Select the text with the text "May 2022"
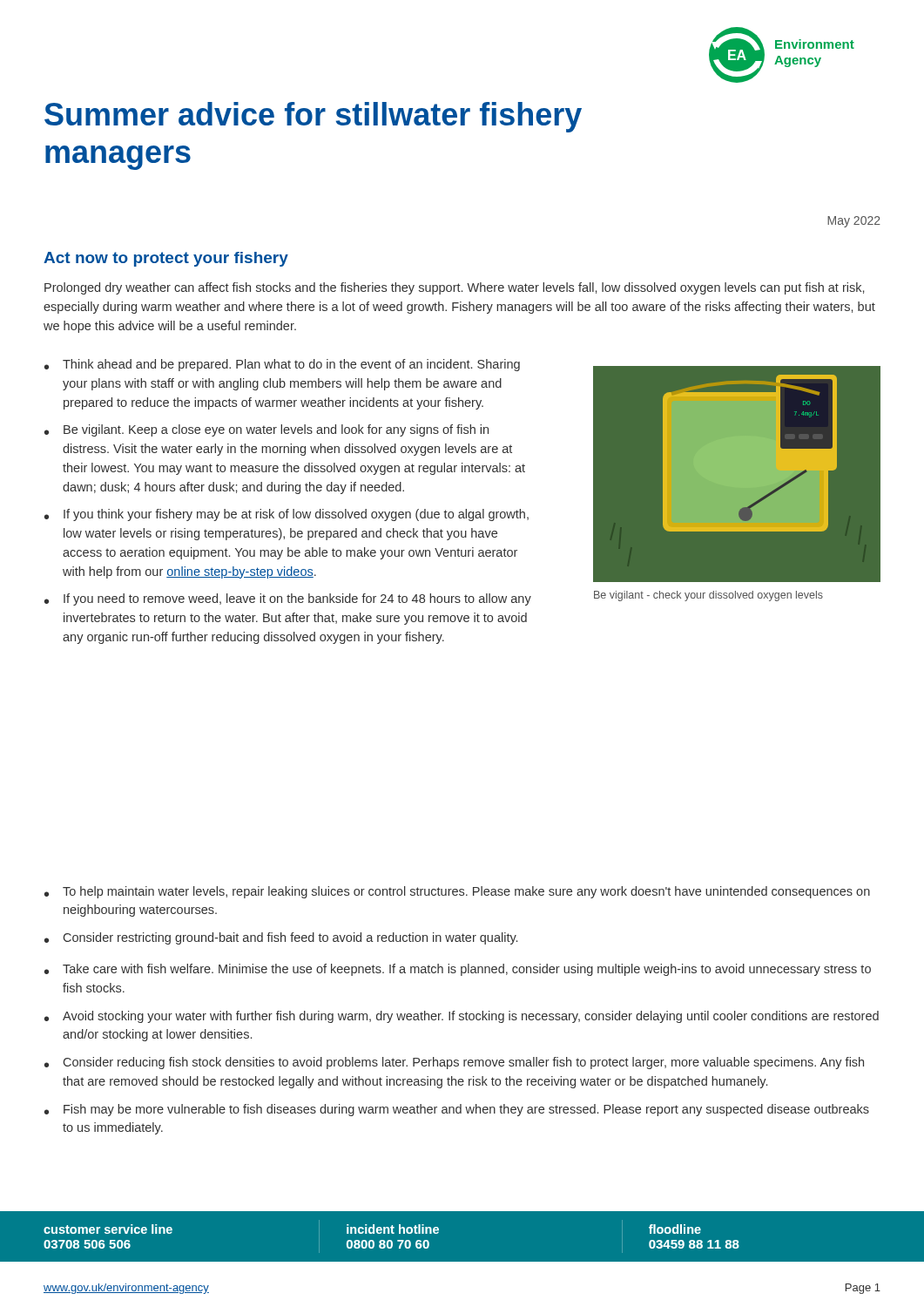This screenshot has height=1307, width=924. [x=854, y=220]
